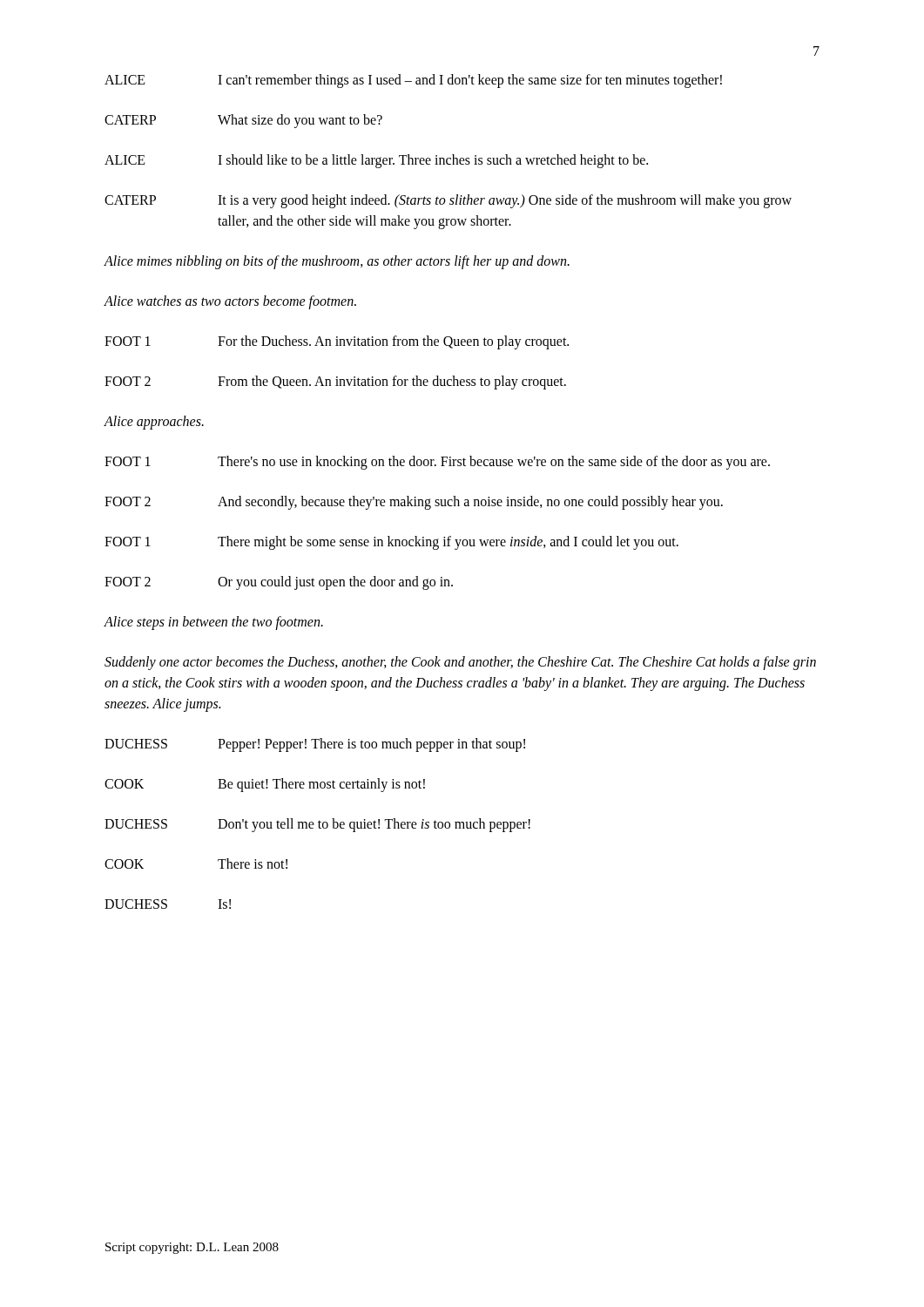Image resolution: width=924 pixels, height=1307 pixels.
Task: Where is the passage that starts "Alice mimes nibbling on bits of"?
Action: point(337,261)
